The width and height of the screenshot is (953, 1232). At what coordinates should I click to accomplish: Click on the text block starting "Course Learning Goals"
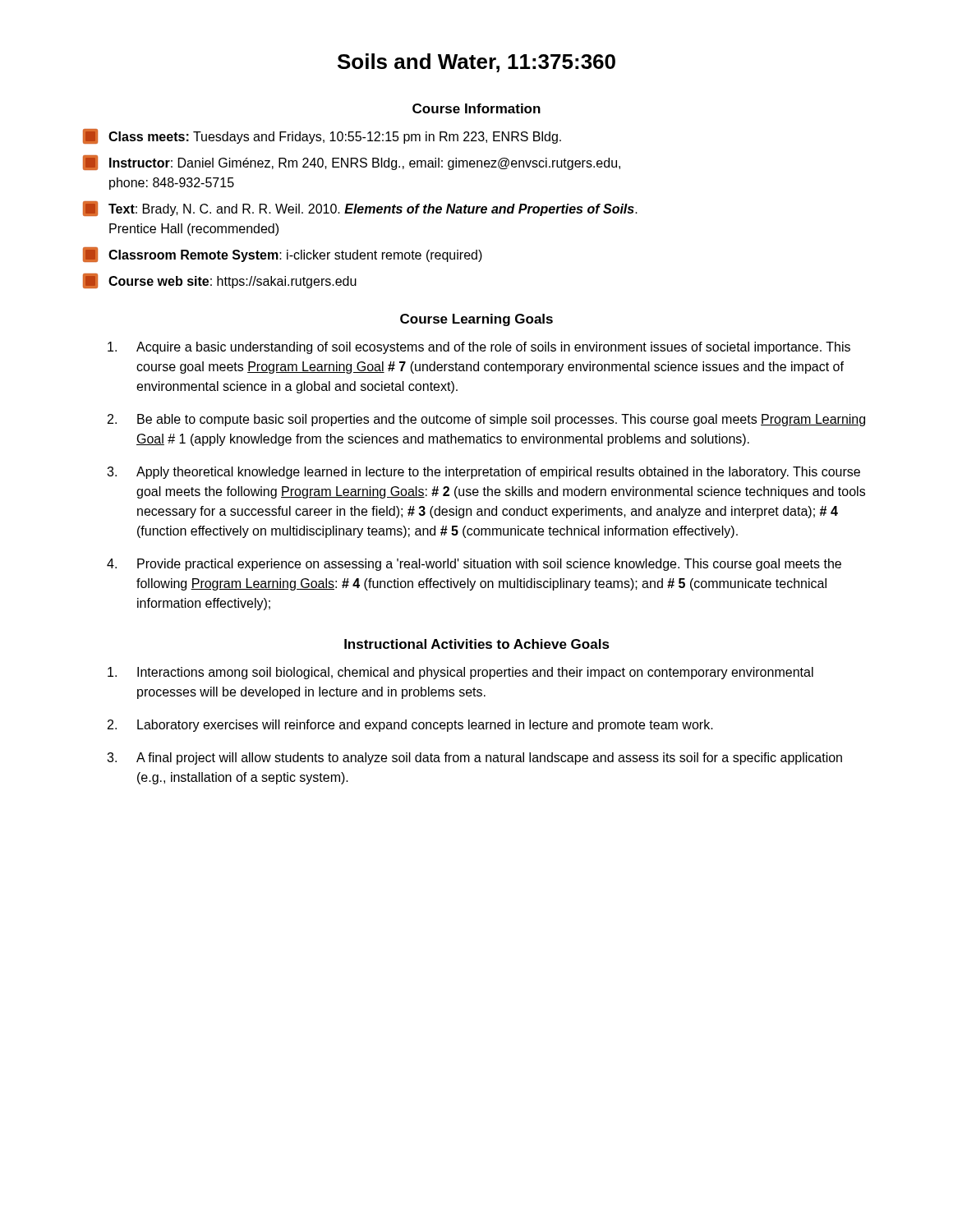pos(476,319)
